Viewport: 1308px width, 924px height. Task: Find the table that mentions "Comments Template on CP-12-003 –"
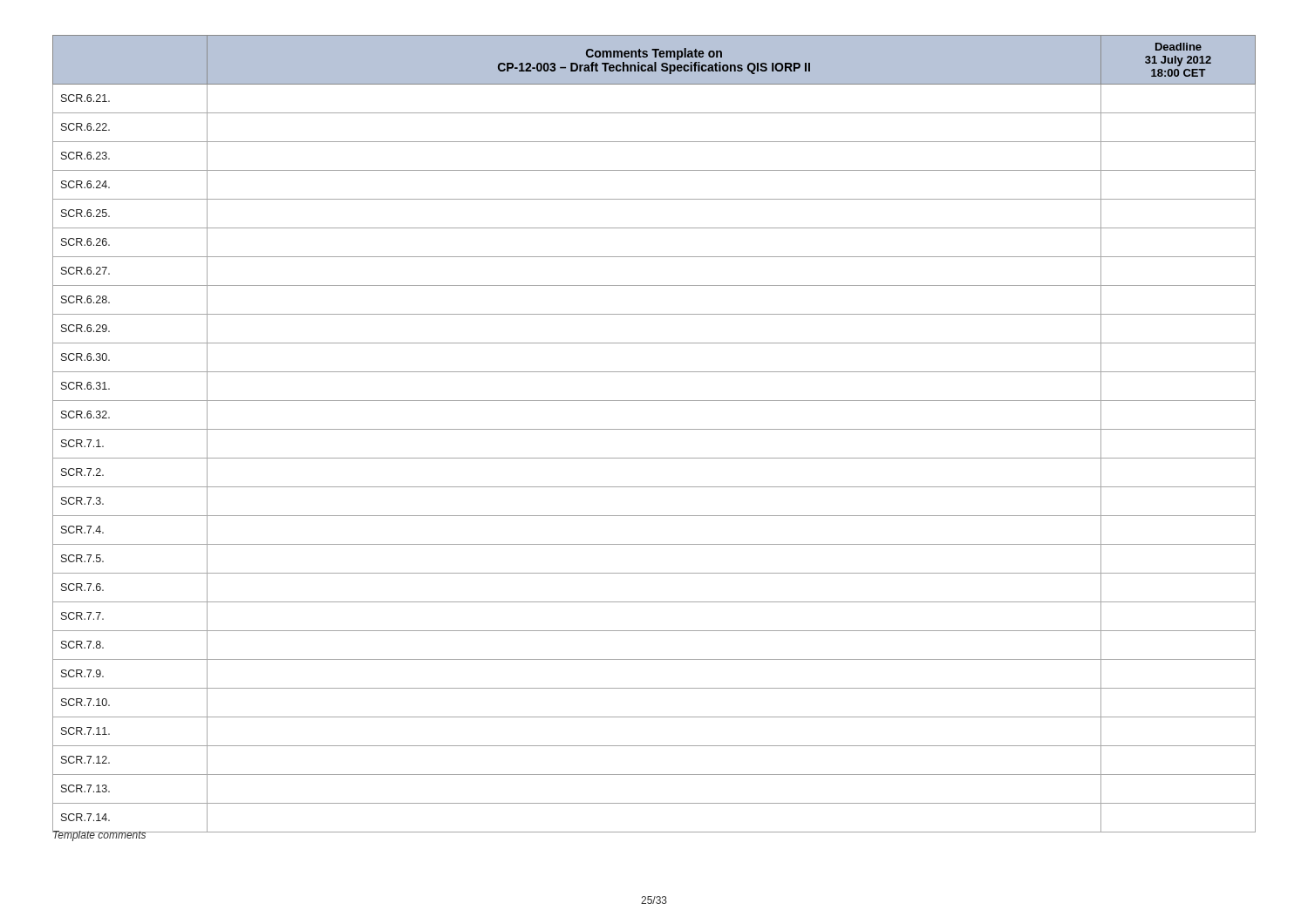[x=654, y=434]
